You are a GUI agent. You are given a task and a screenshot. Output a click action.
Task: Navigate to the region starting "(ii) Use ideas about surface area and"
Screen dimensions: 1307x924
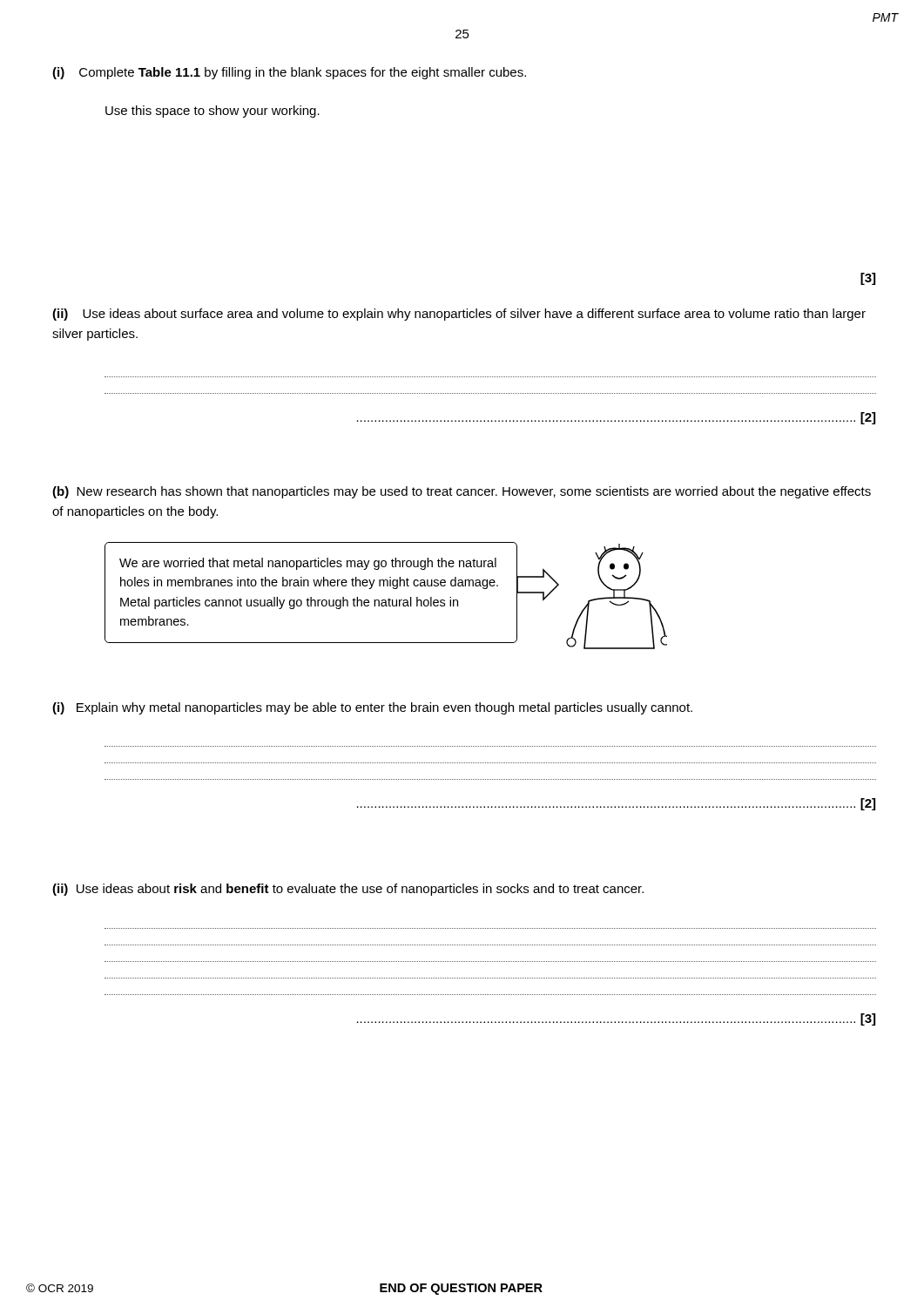459,323
